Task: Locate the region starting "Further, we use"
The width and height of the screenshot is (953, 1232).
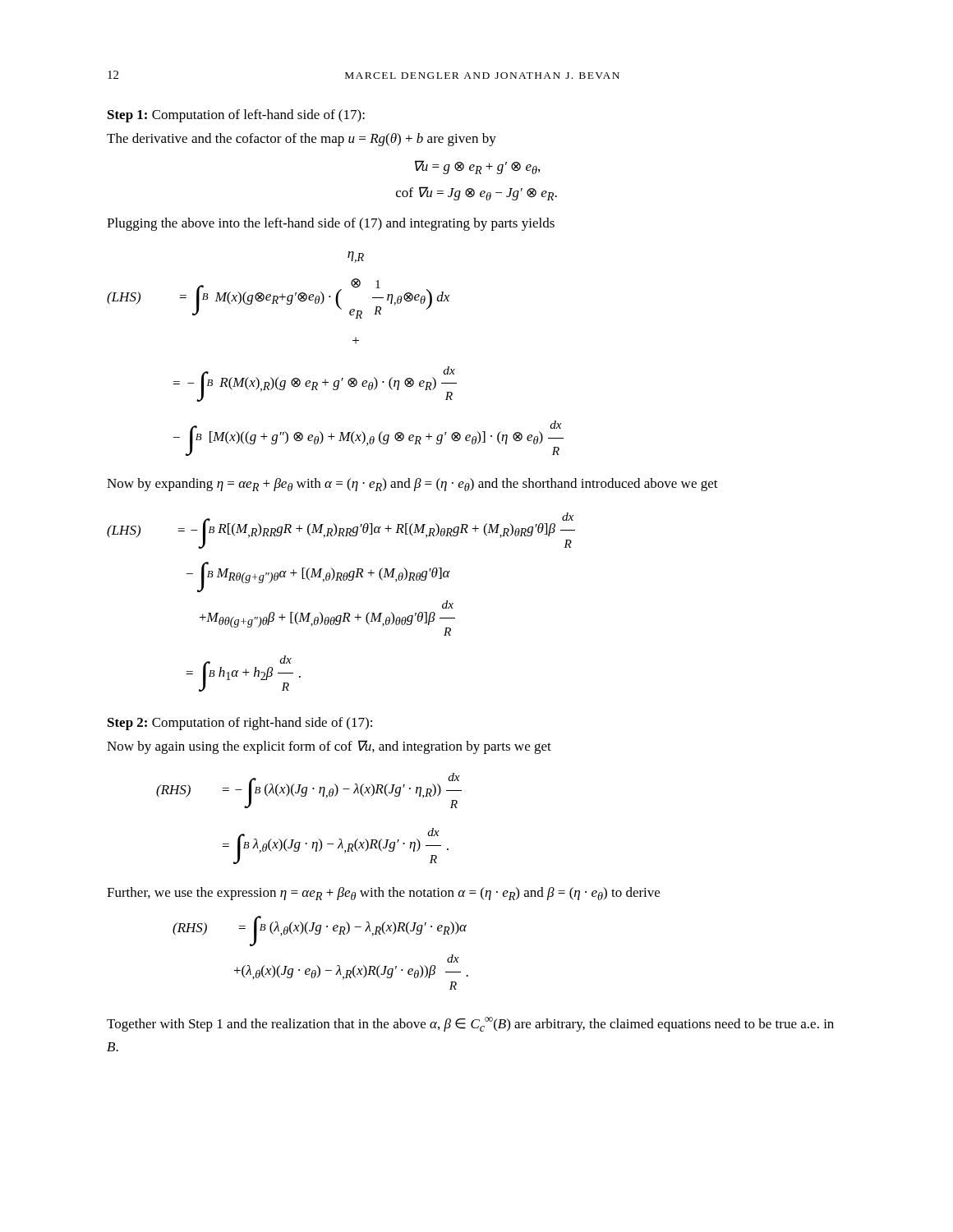Action: [384, 894]
